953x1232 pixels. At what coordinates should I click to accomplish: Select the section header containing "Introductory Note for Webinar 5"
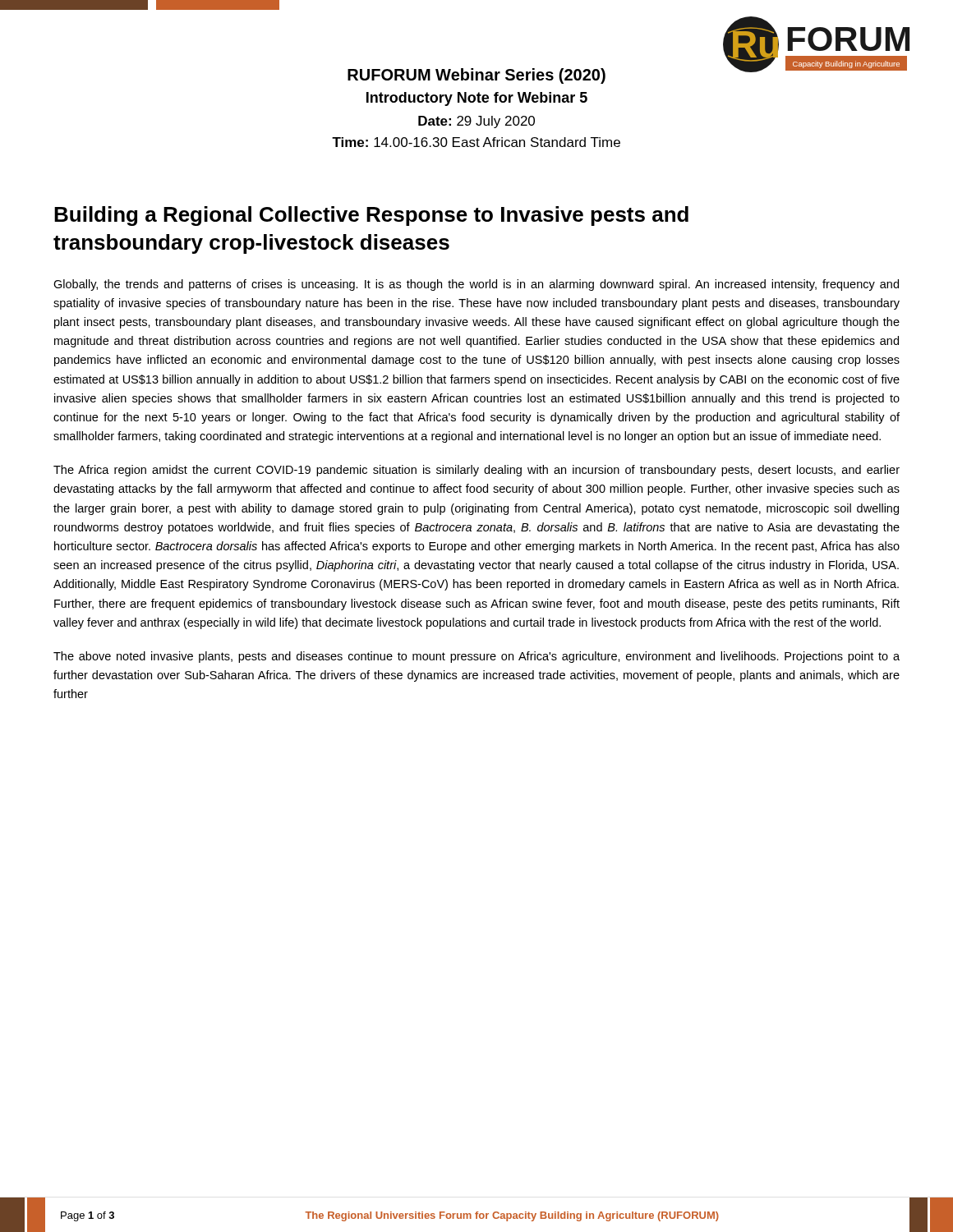point(476,98)
